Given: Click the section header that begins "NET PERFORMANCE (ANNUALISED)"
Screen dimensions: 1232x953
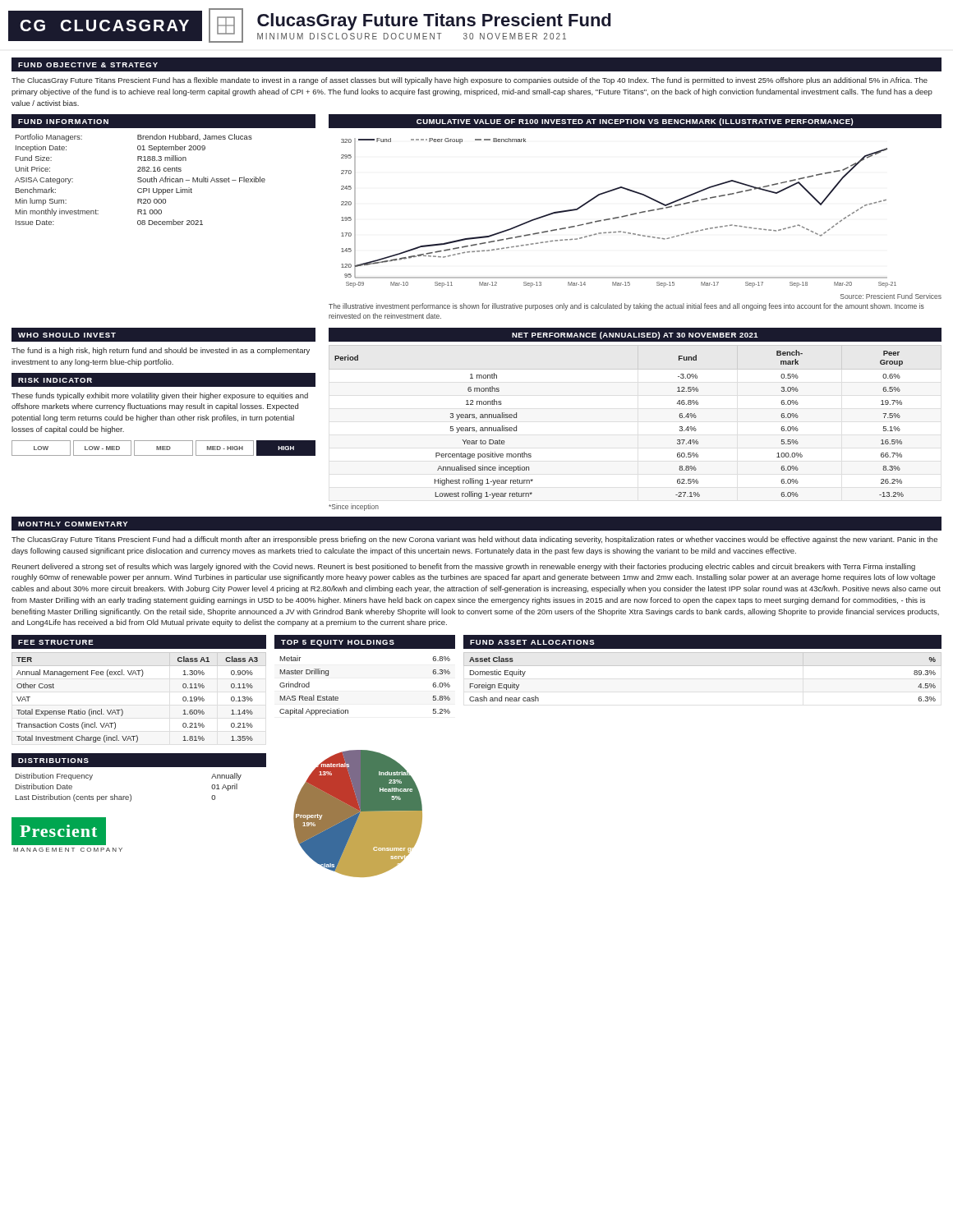Looking at the screenshot, I should point(635,335).
